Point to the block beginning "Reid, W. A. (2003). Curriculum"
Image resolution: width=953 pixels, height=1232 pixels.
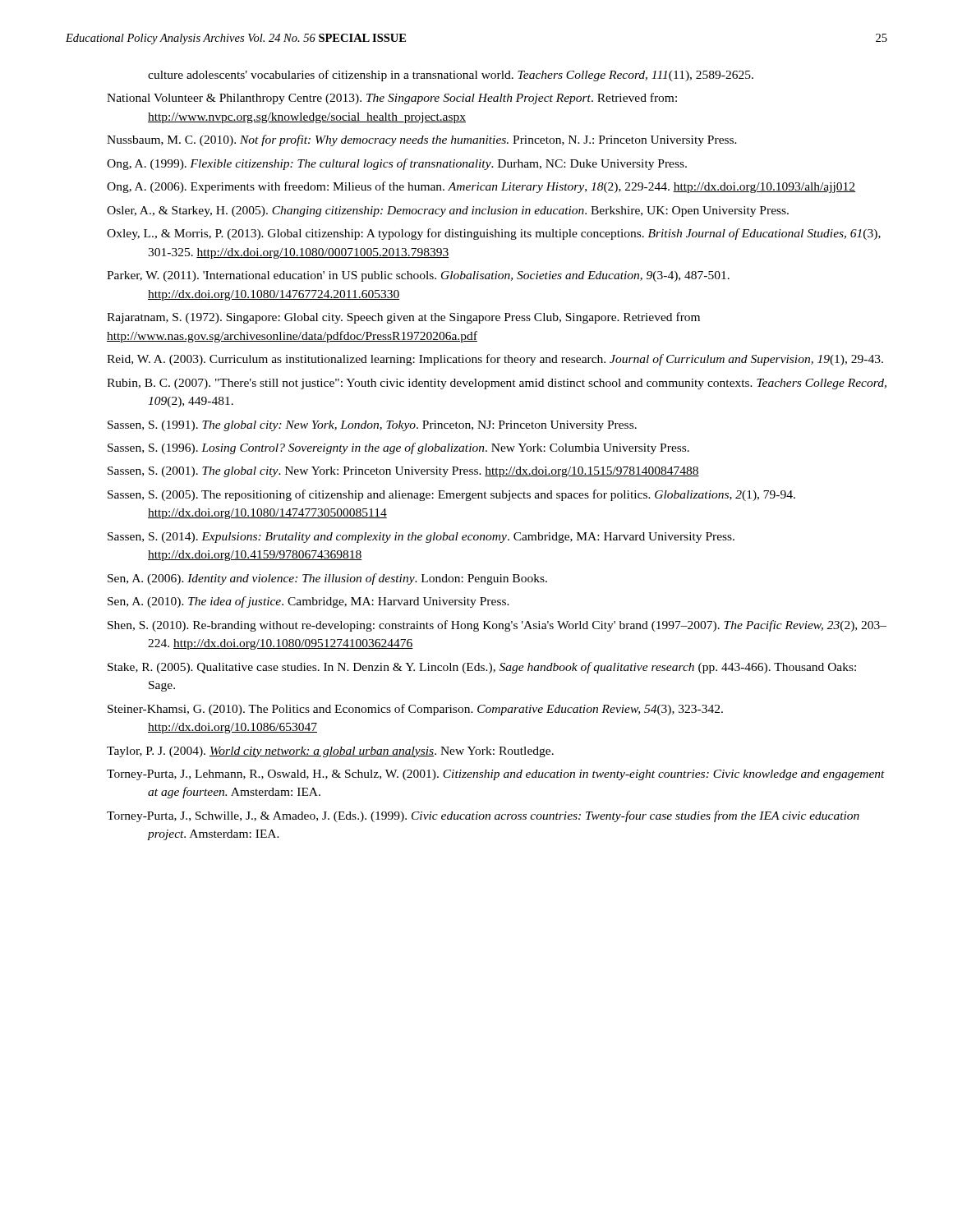coord(495,359)
